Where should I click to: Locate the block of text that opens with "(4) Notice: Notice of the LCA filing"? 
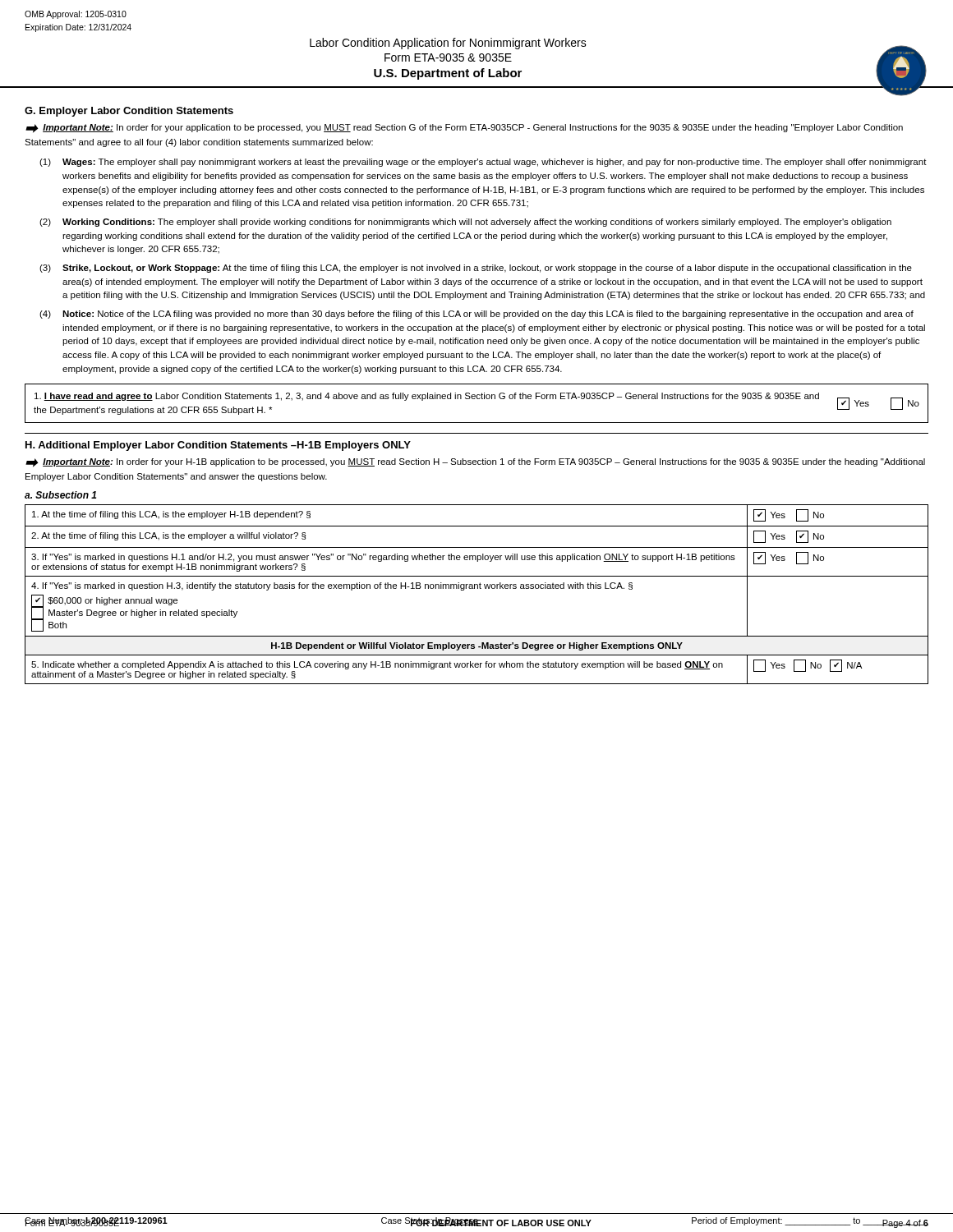click(484, 341)
